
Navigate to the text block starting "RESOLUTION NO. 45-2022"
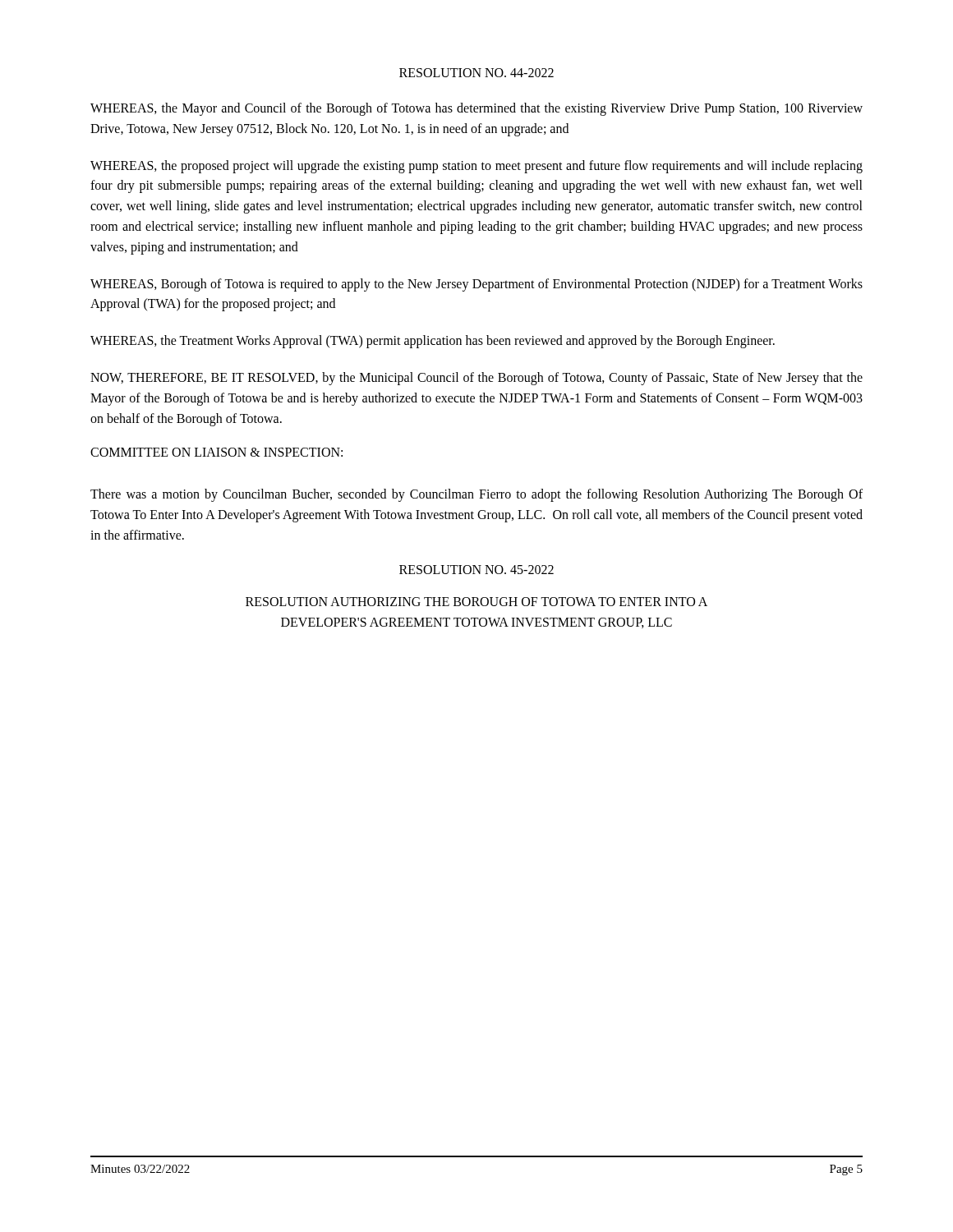coord(476,569)
